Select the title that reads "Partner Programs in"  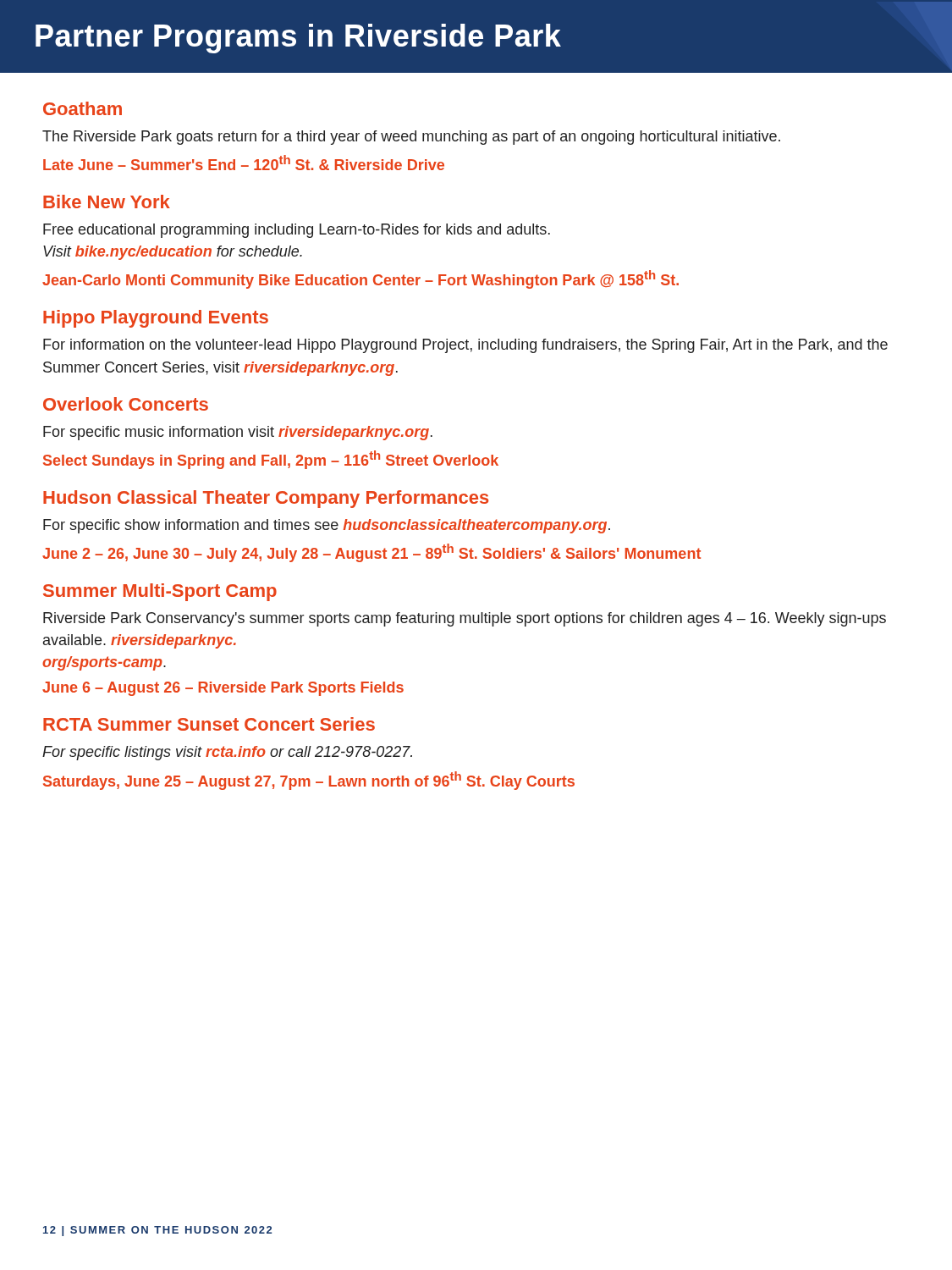(476, 36)
